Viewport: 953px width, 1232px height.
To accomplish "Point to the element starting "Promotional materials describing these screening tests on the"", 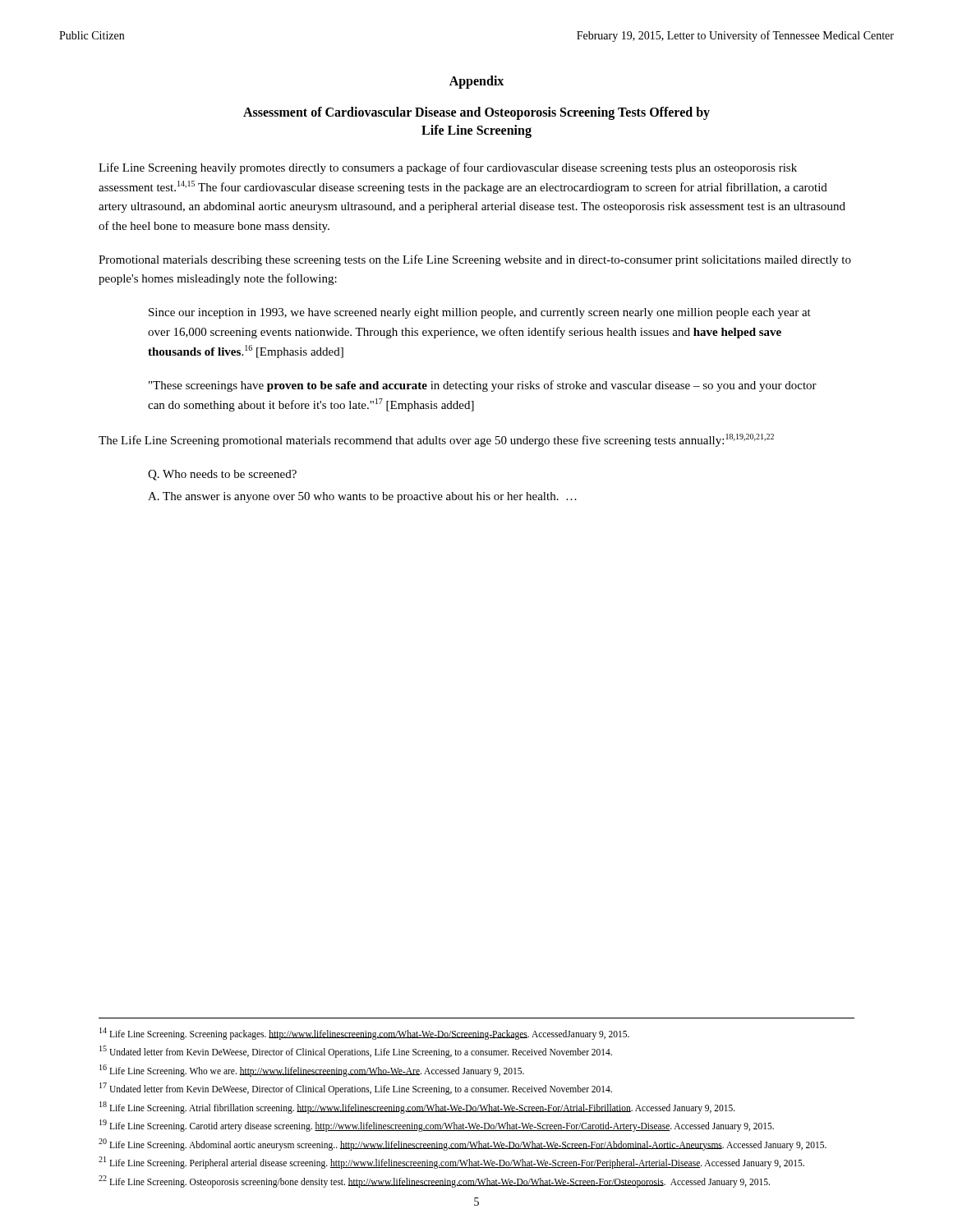I will click(x=475, y=269).
